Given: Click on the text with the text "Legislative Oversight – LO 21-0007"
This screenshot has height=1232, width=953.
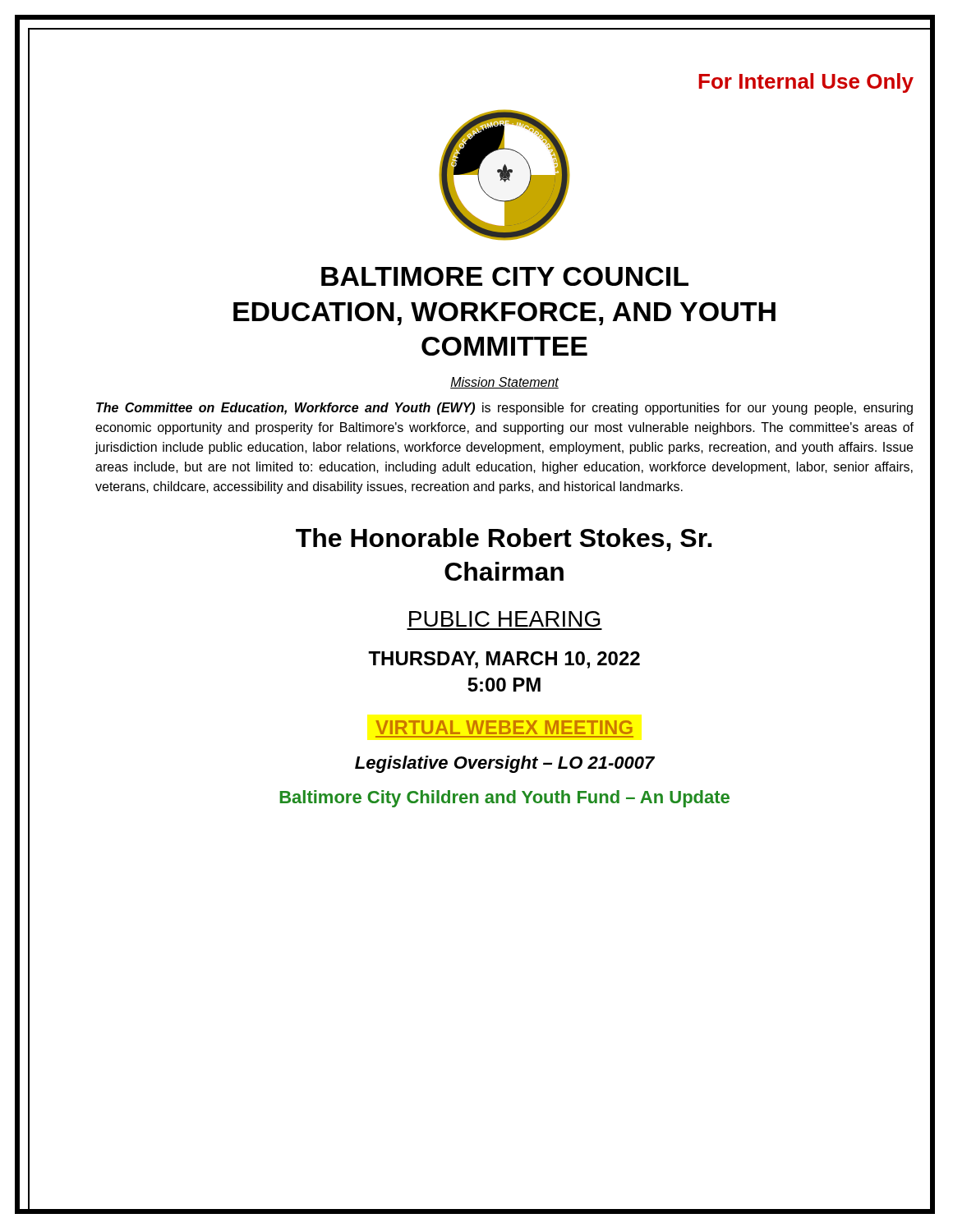Looking at the screenshot, I should [504, 762].
